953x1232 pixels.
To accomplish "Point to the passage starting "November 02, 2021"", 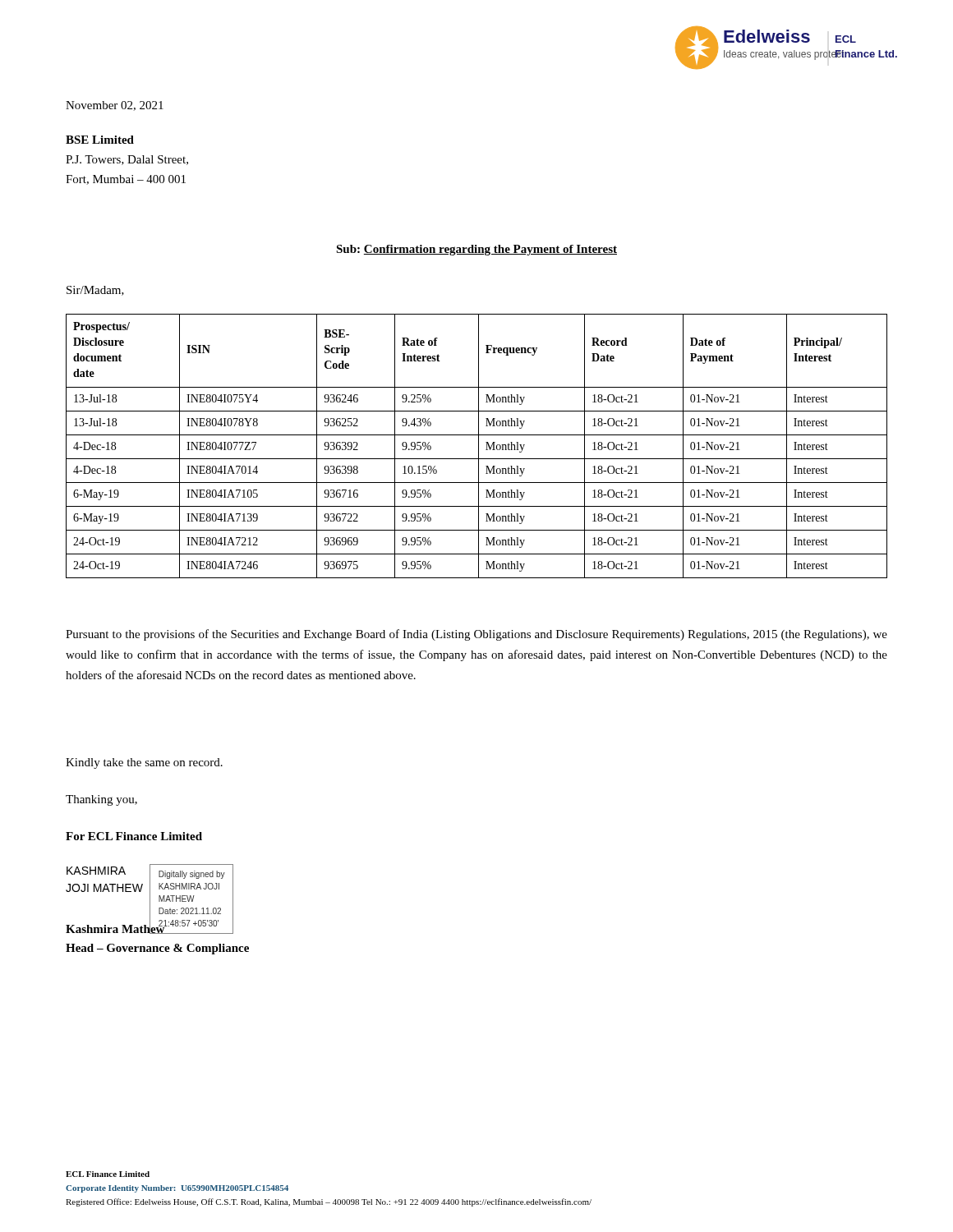I will point(115,105).
